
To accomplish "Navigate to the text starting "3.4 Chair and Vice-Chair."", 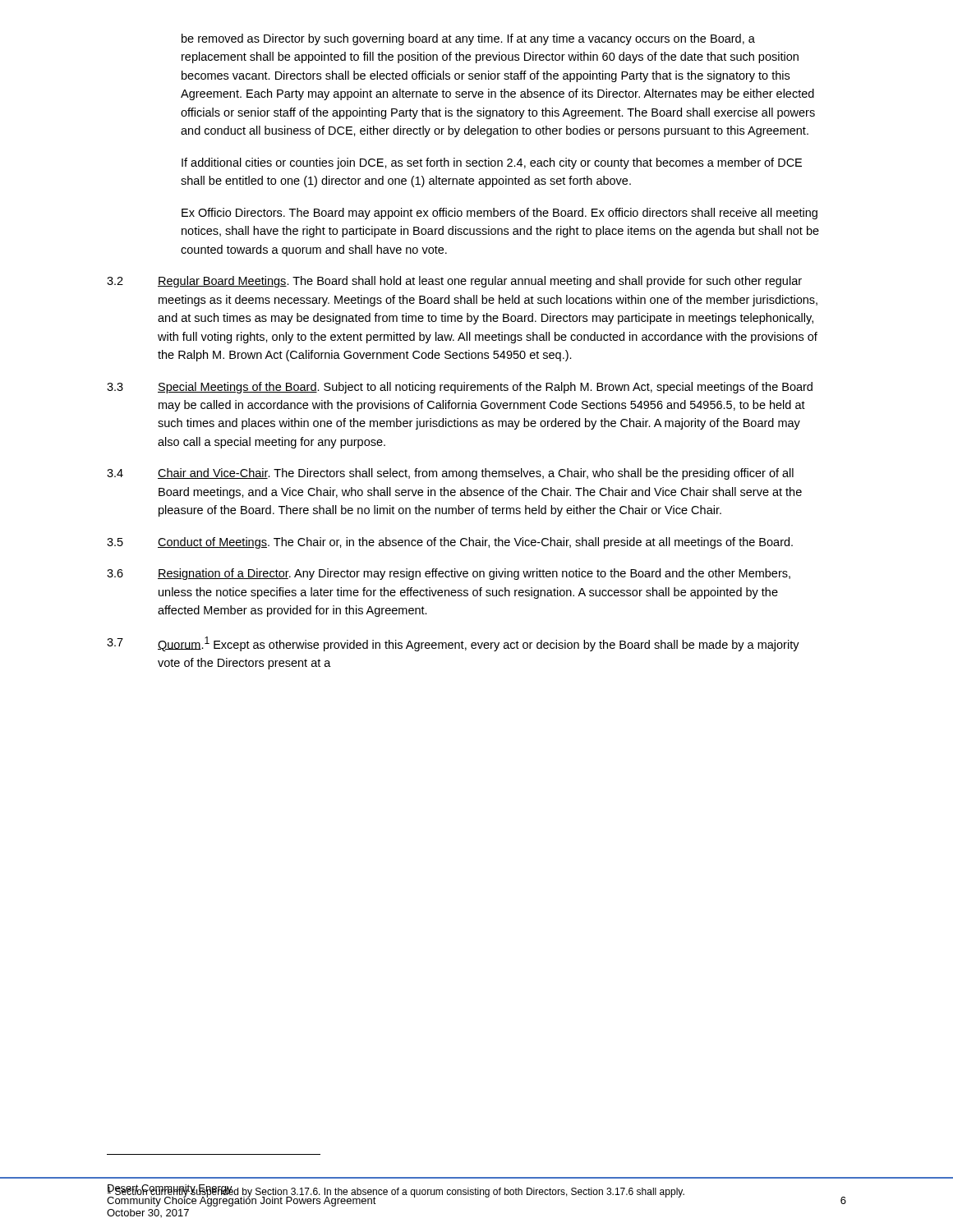I will [x=464, y=492].
